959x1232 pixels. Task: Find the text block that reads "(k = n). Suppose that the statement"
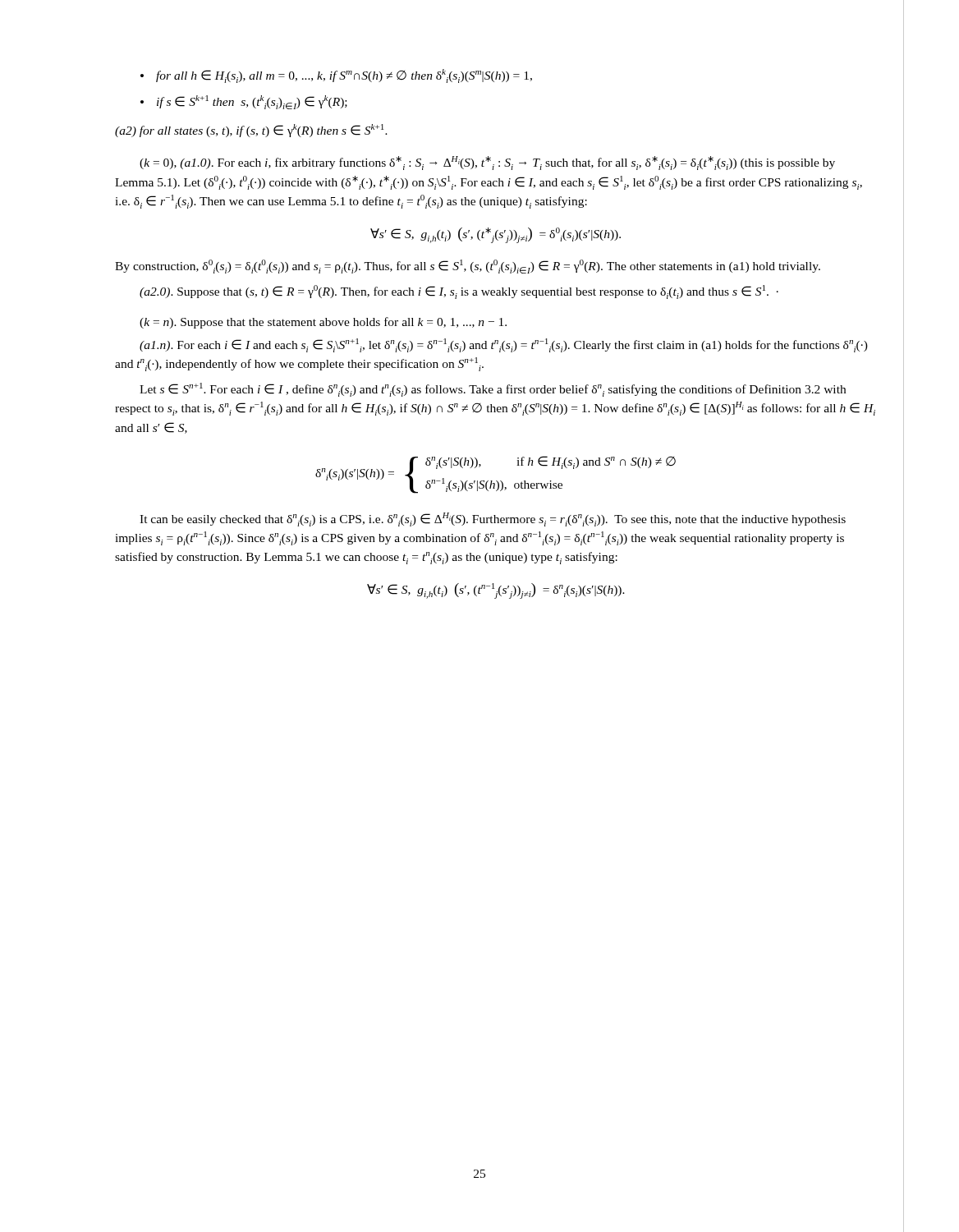point(324,322)
